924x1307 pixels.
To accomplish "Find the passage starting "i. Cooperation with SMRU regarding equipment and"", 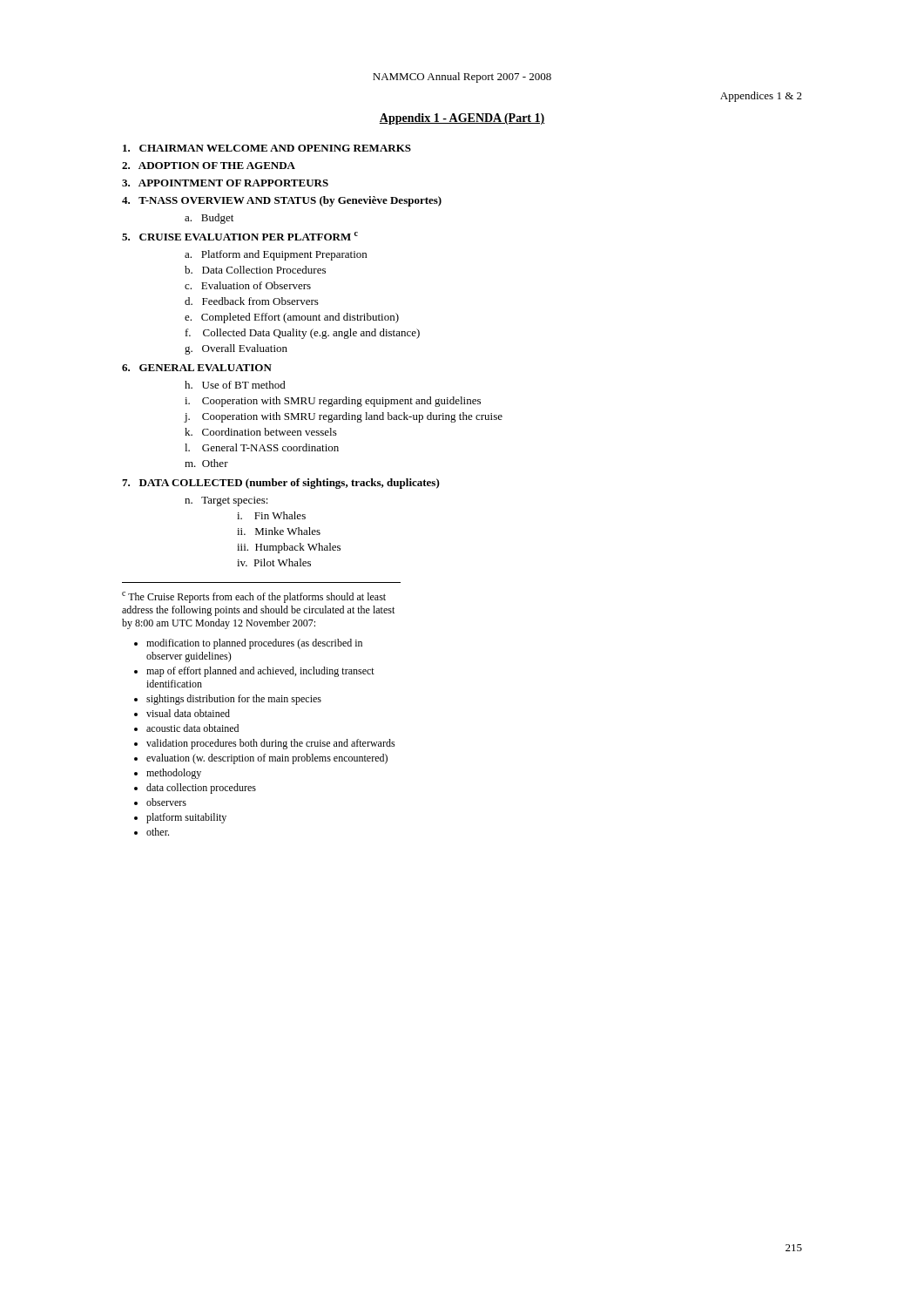I will (333, 401).
